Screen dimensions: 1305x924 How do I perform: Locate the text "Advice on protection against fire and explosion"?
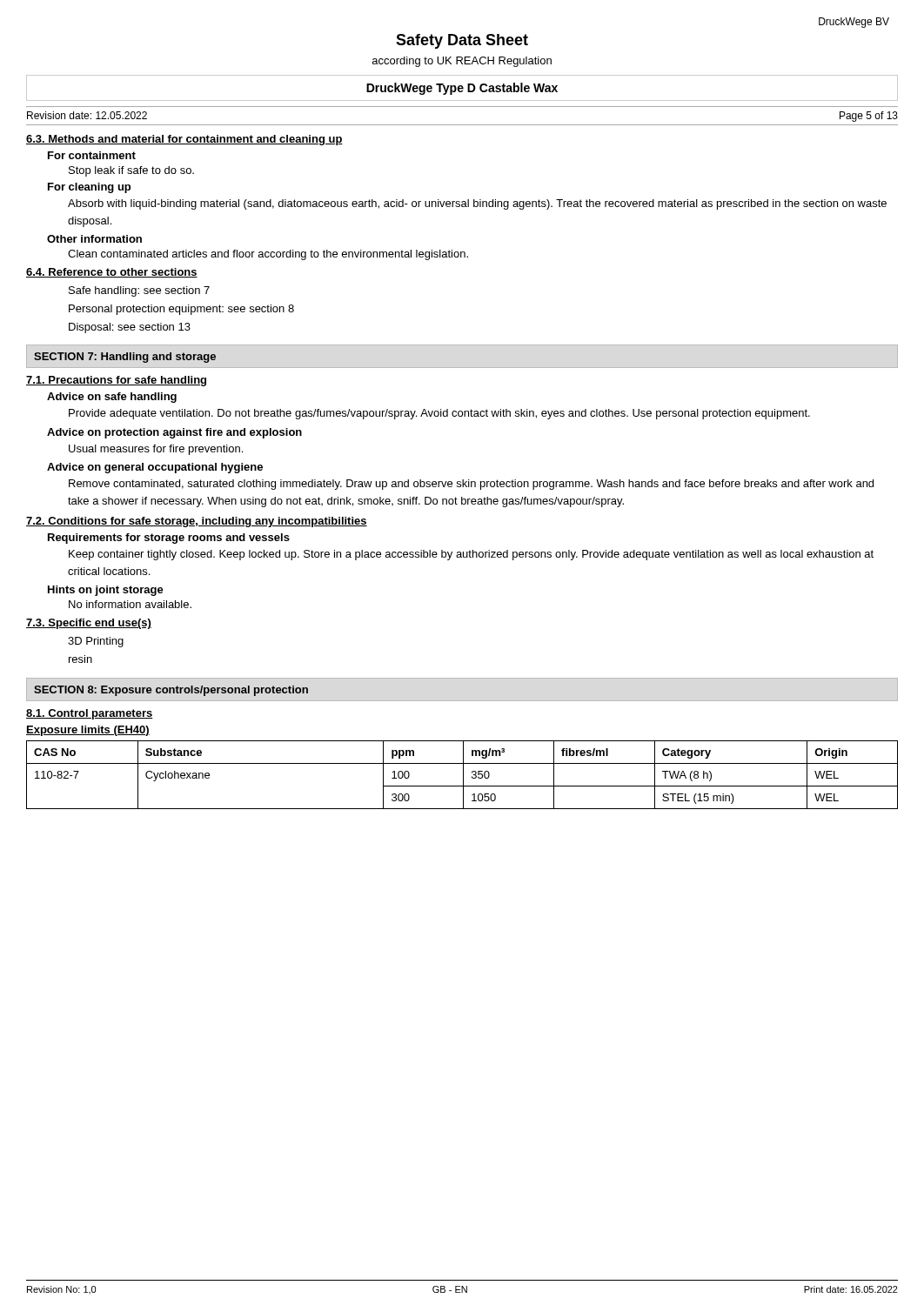click(175, 432)
